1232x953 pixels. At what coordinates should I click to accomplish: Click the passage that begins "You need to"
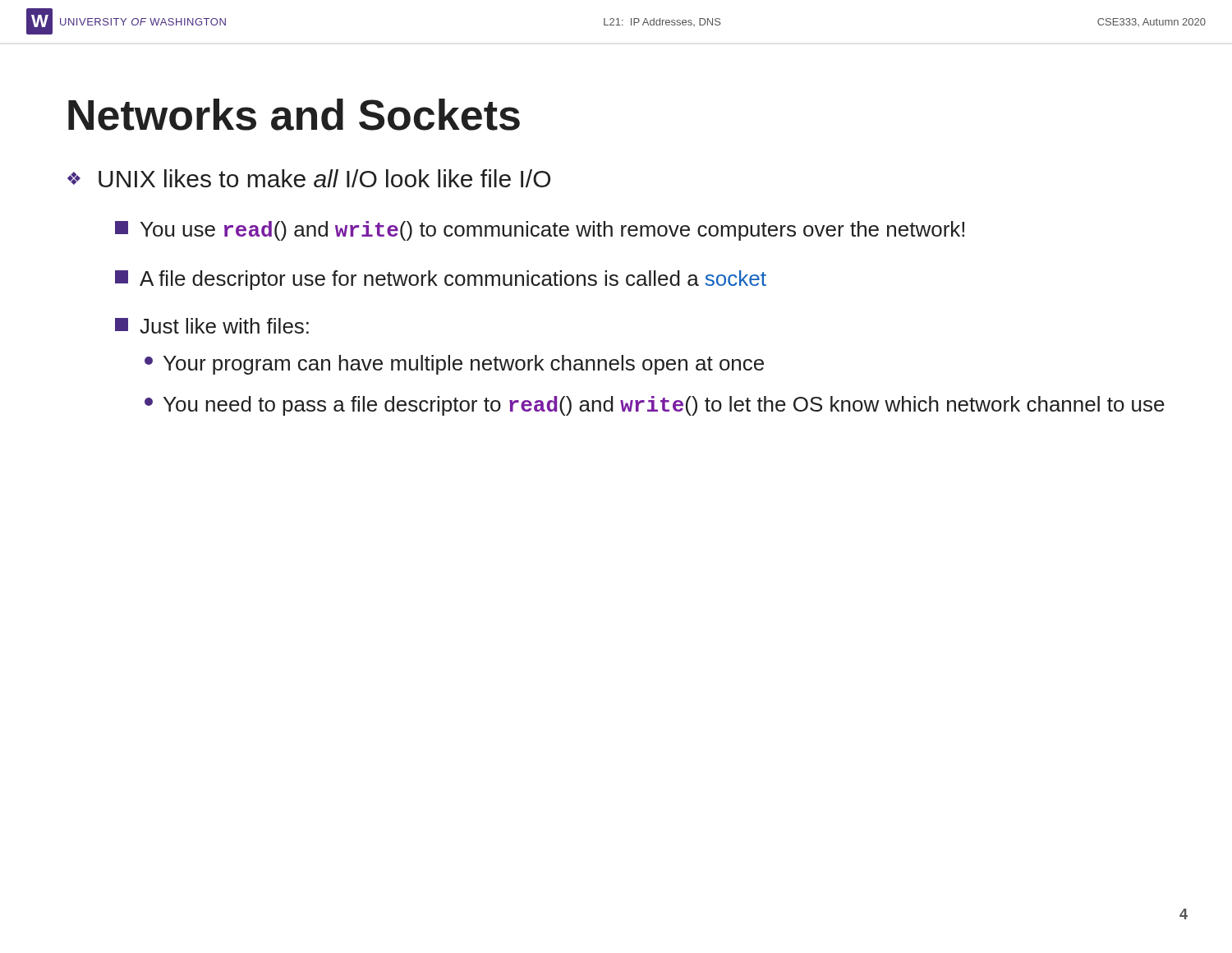(655, 405)
